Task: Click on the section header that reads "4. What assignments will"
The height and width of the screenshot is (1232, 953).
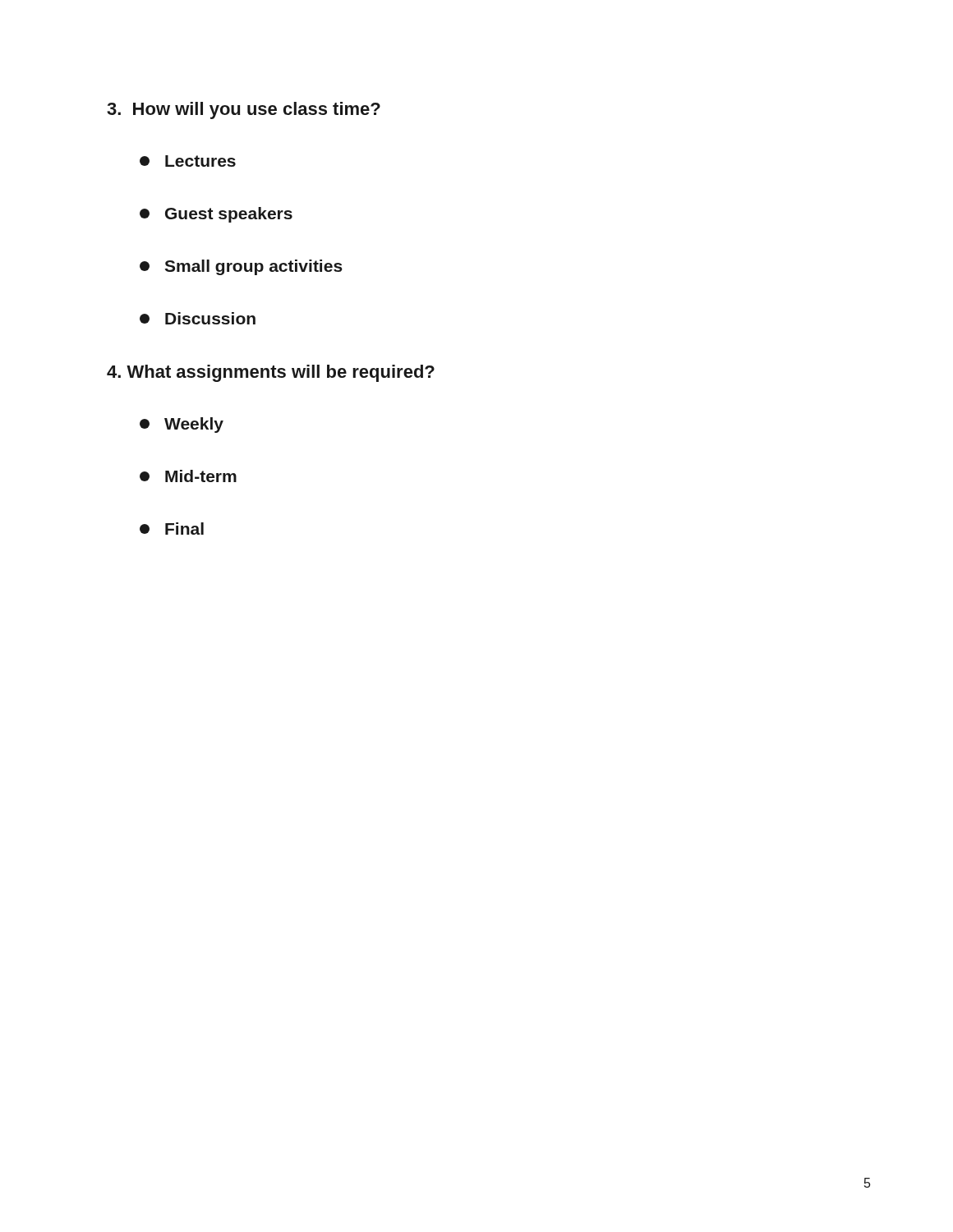Action: (x=271, y=372)
